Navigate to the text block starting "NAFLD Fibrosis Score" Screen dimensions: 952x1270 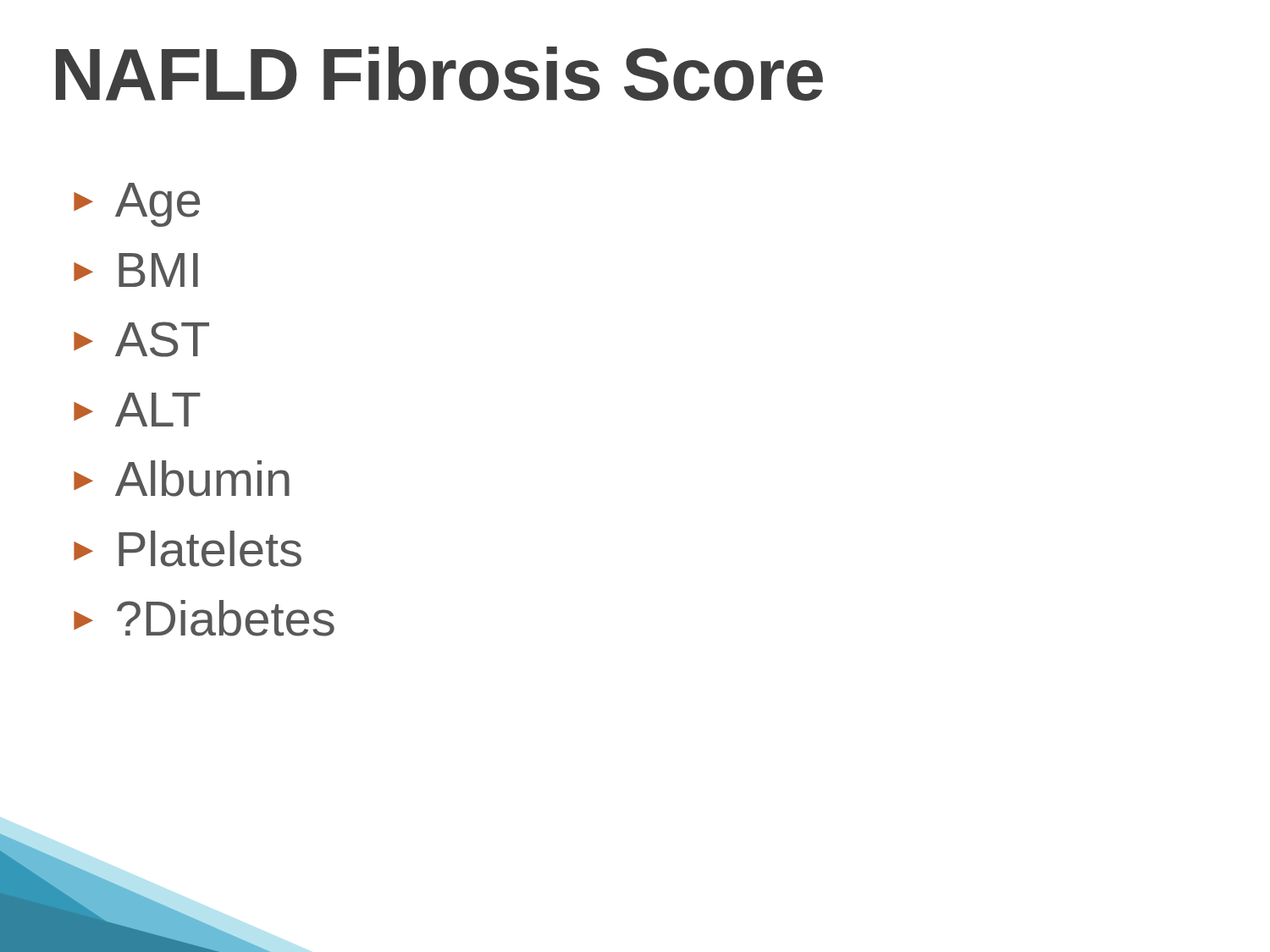438,75
